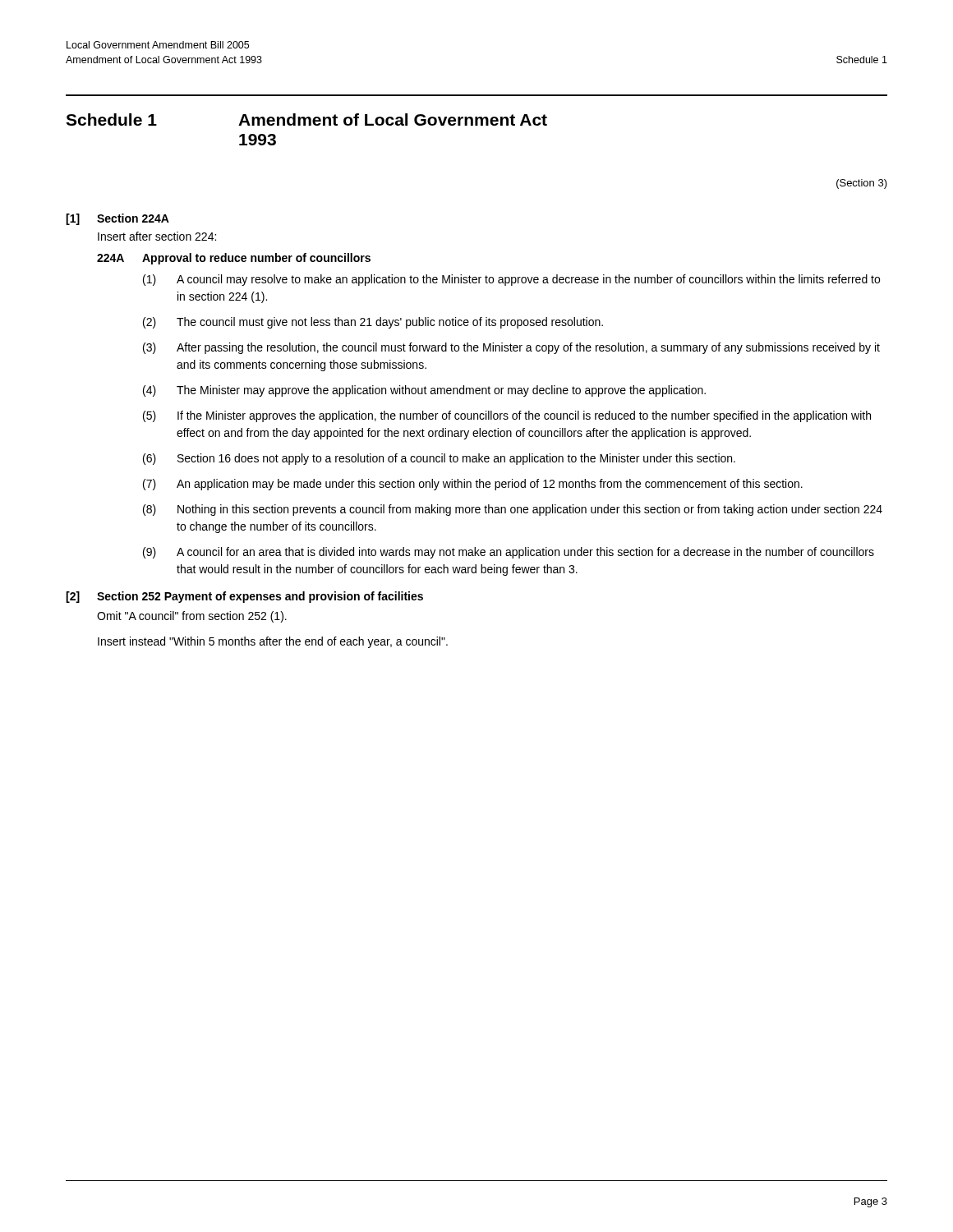The image size is (953, 1232).
Task: Locate the list item that says "(8) Nothing in"
Action: (515, 518)
